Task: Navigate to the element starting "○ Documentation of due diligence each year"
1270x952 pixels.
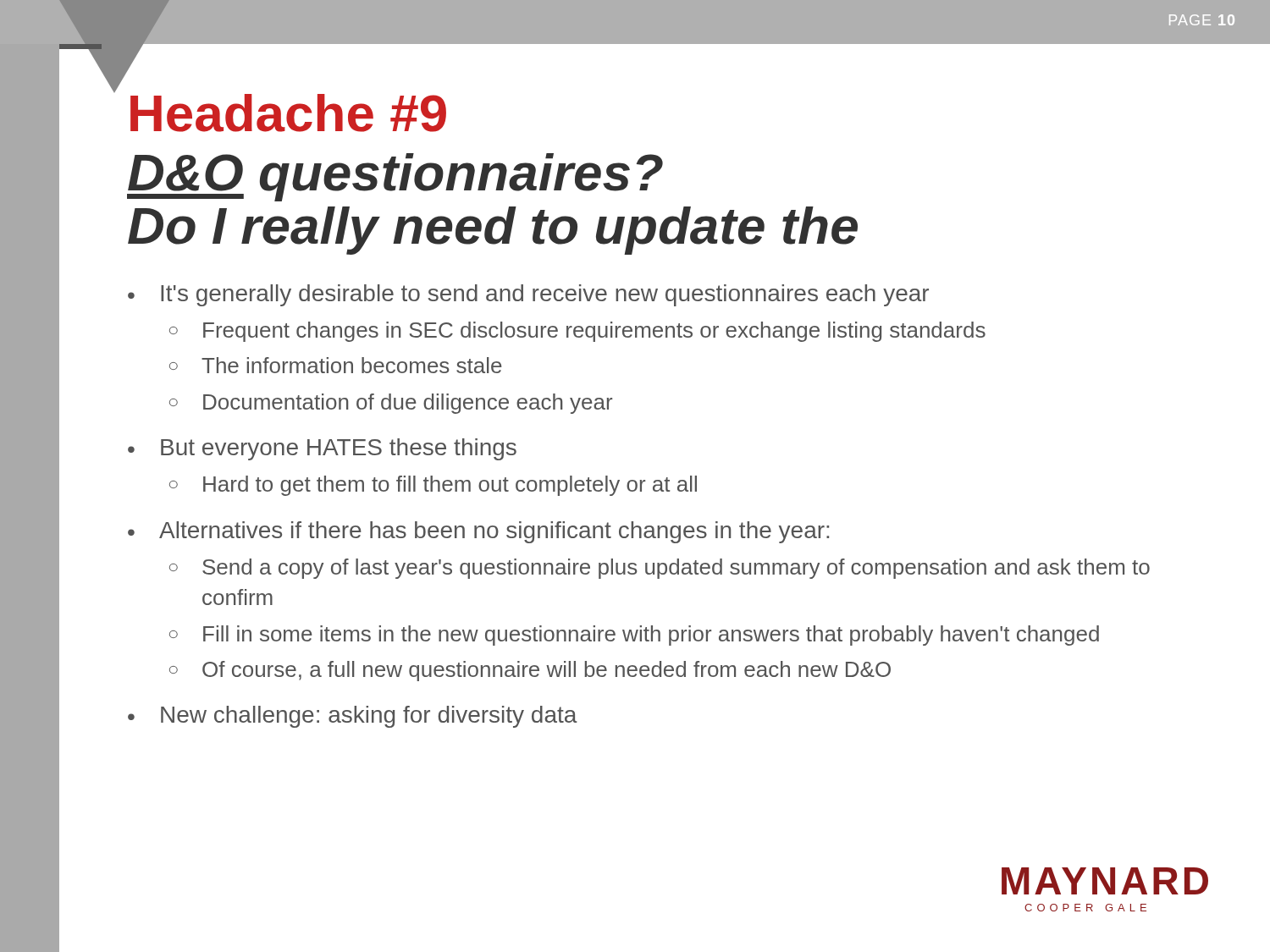Action: (577, 402)
